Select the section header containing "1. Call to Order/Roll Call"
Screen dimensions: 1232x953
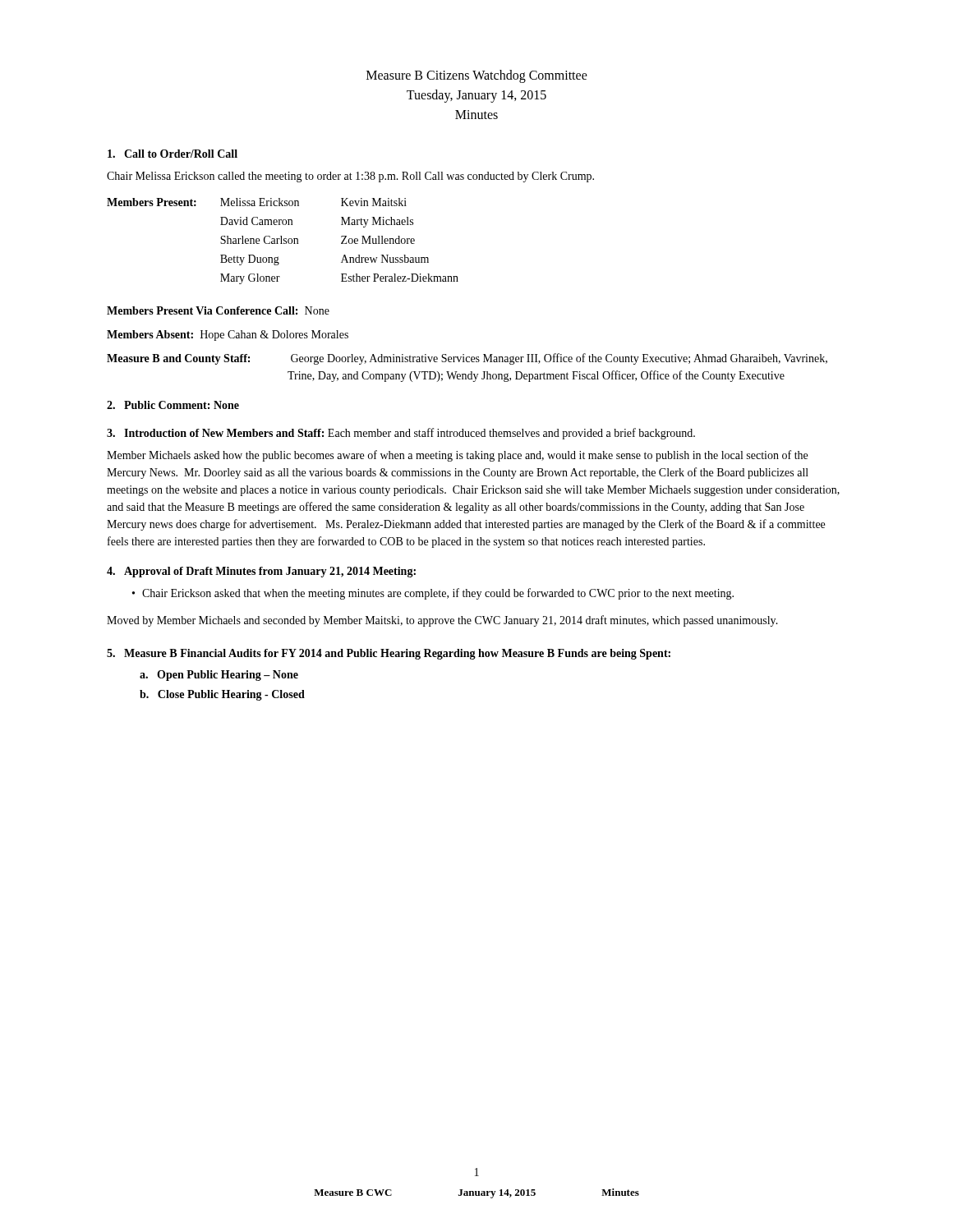(x=172, y=154)
